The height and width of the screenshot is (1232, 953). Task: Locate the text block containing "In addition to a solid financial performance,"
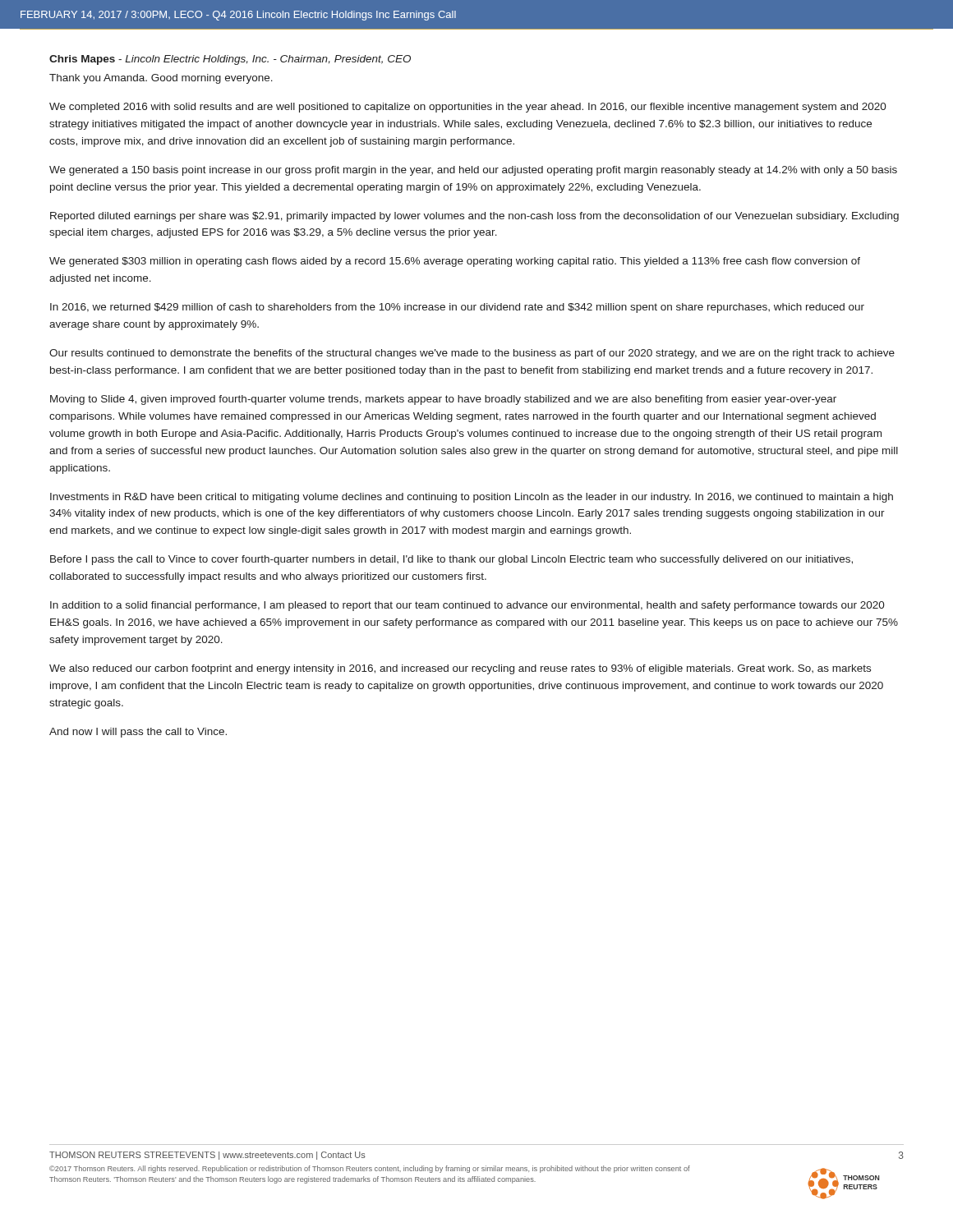point(474,622)
